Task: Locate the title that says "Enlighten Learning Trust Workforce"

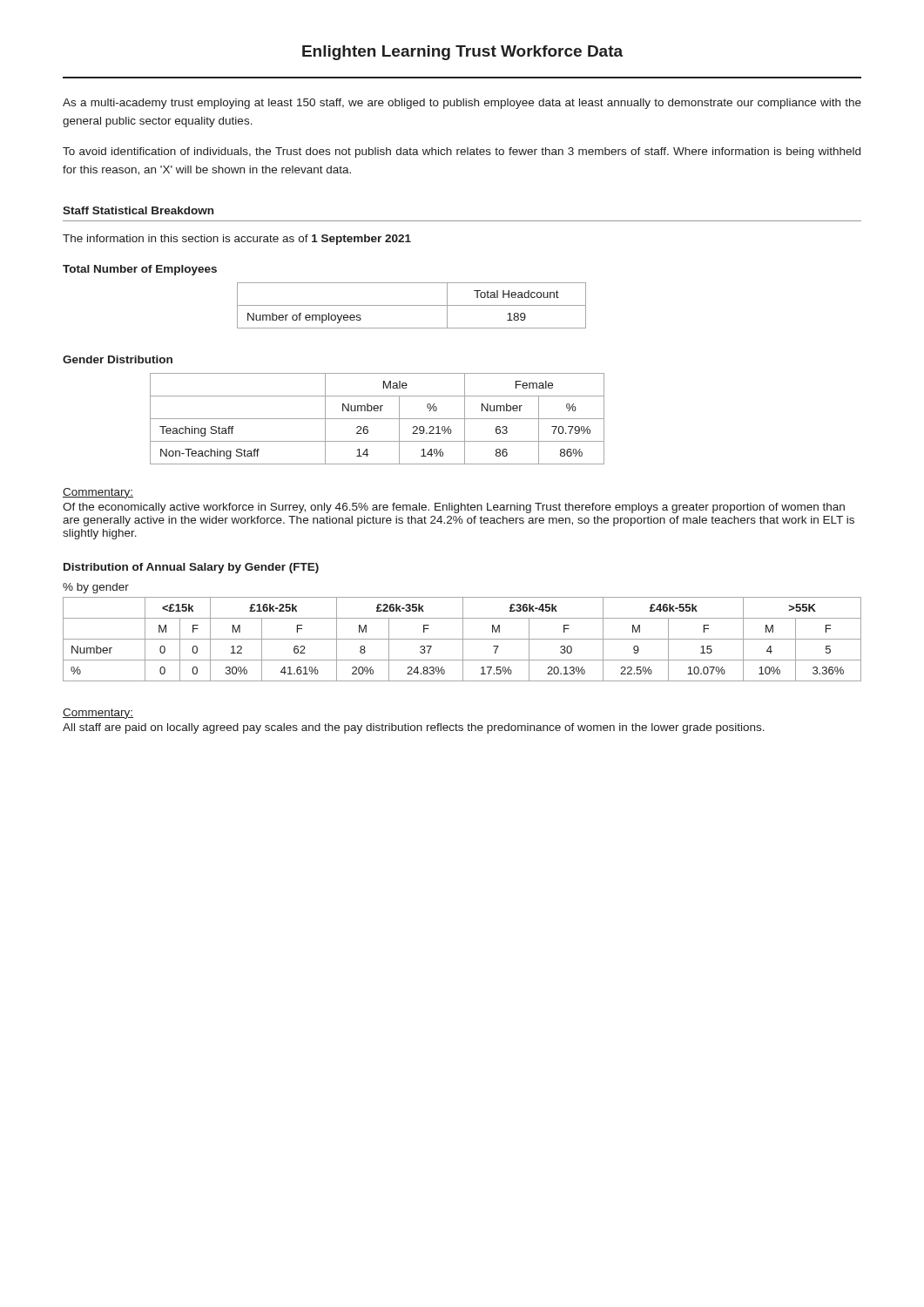Action: (x=462, y=51)
